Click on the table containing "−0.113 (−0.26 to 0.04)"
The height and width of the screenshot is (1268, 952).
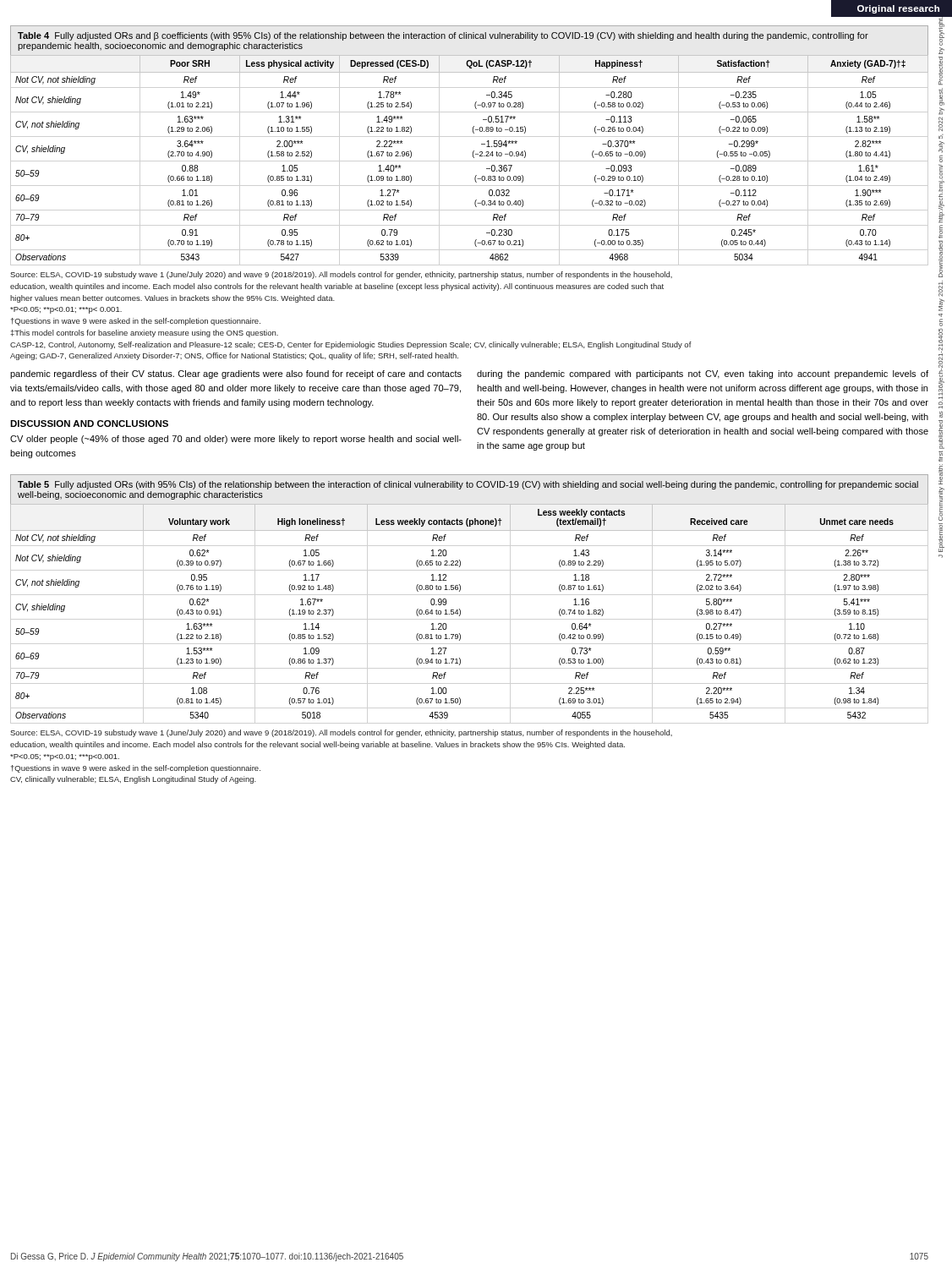469,160
